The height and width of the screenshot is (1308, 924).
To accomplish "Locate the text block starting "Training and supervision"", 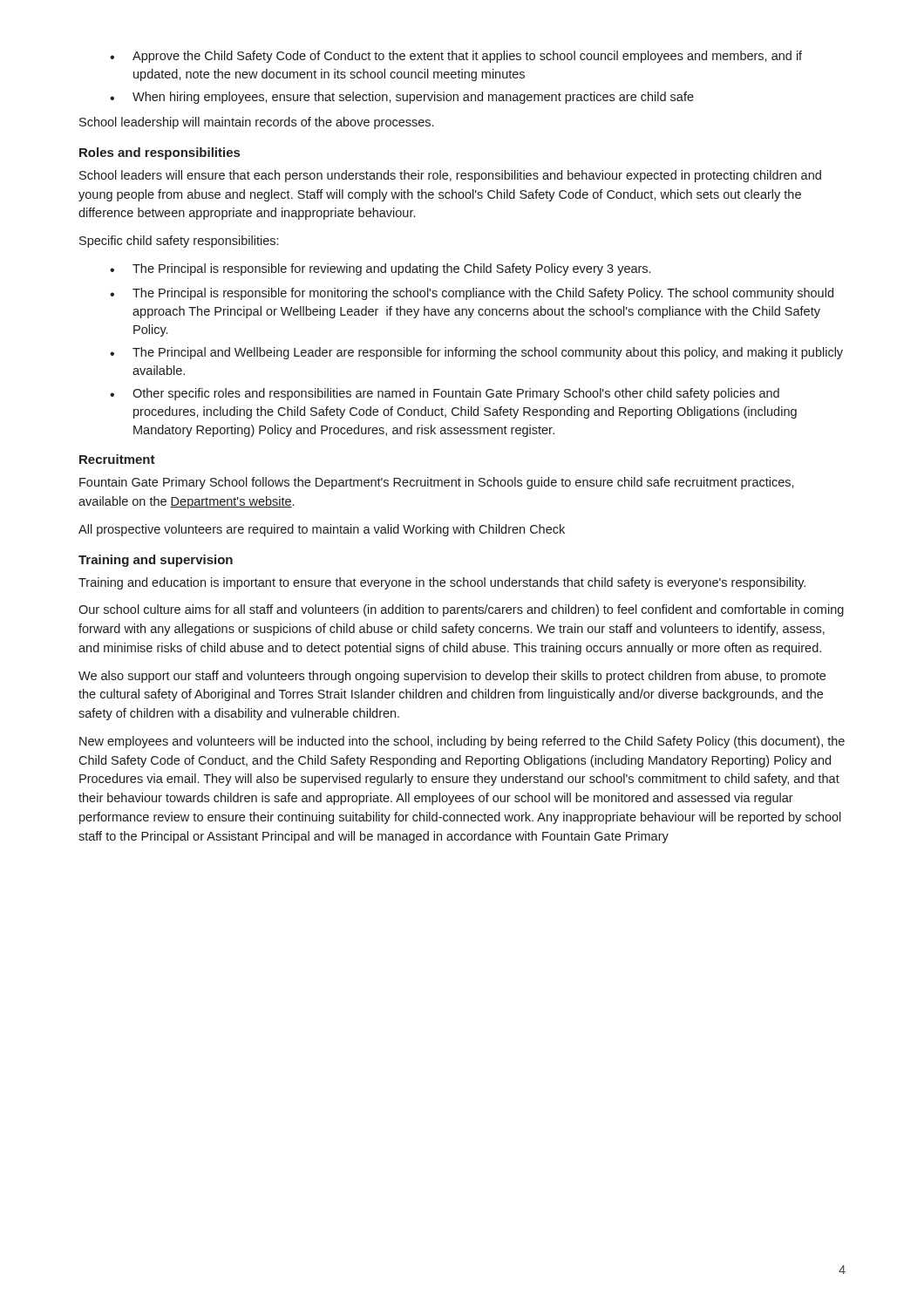I will pyautogui.click(x=156, y=559).
